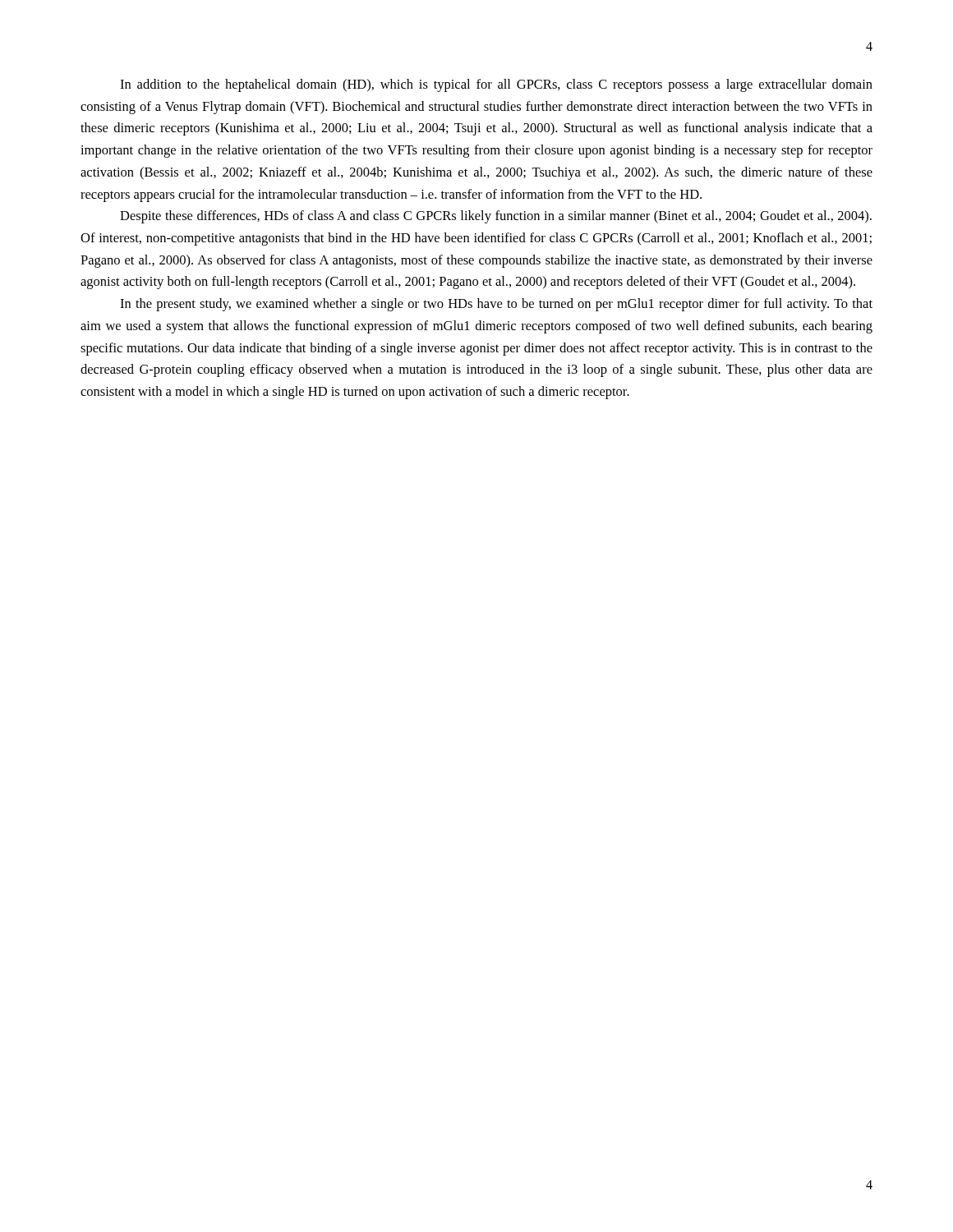This screenshot has height=1232, width=953.
Task: Find the text block that reads "In the present study, we examined whether a"
Action: click(x=476, y=348)
